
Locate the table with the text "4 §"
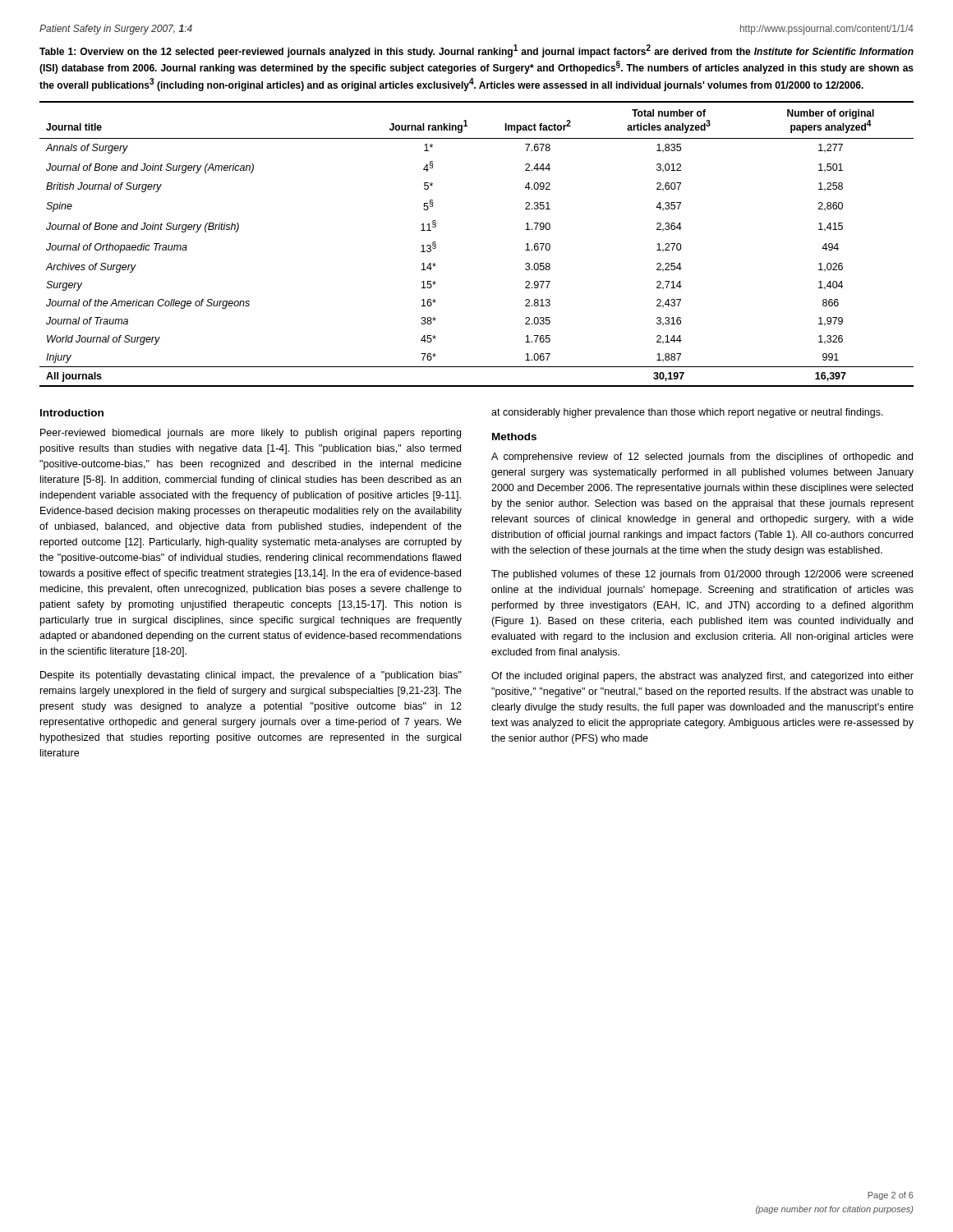click(476, 244)
